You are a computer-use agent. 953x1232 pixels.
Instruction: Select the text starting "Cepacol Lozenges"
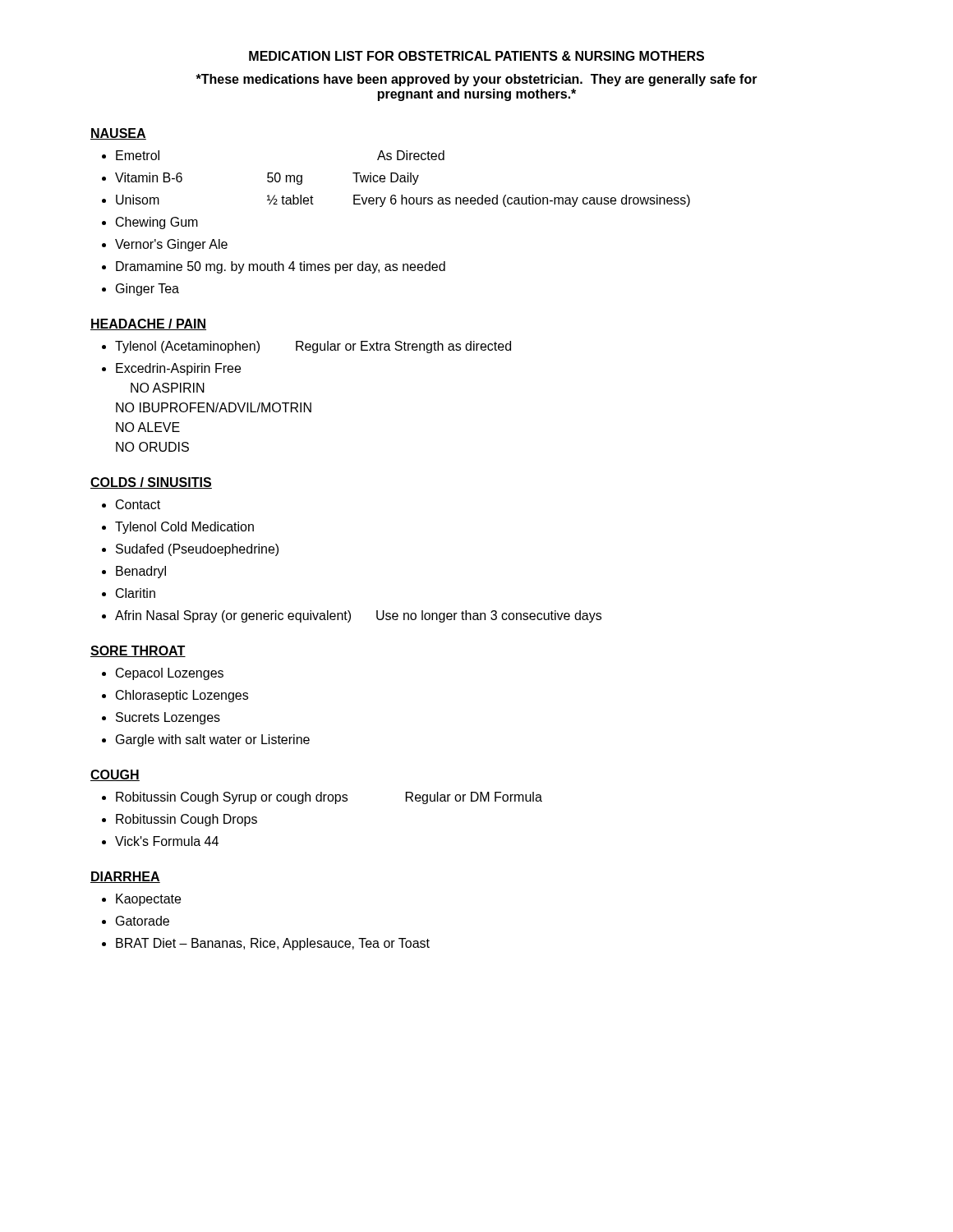pyautogui.click(x=169, y=673)
